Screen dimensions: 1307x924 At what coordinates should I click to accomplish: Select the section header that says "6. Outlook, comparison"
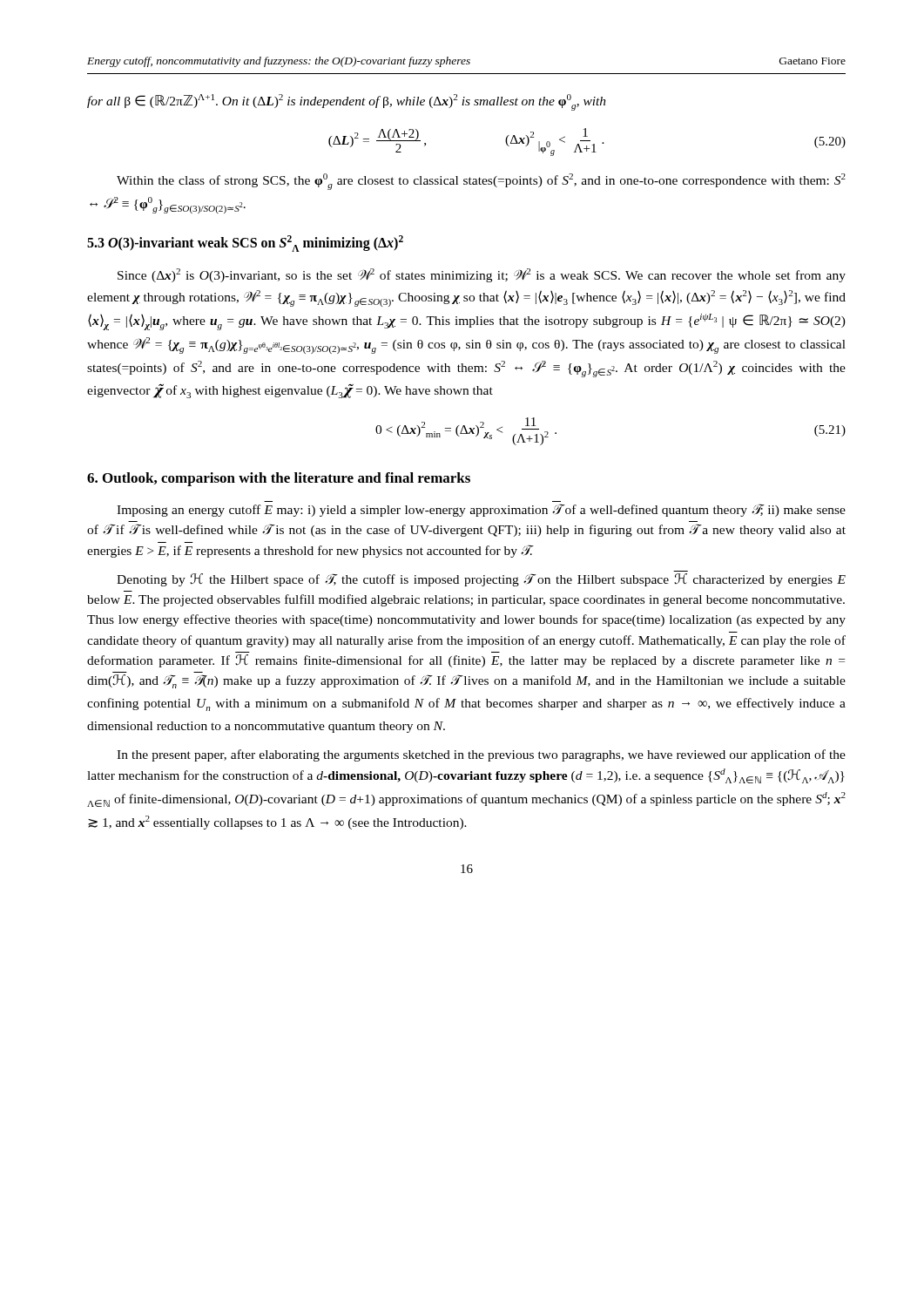coord(279,478)
